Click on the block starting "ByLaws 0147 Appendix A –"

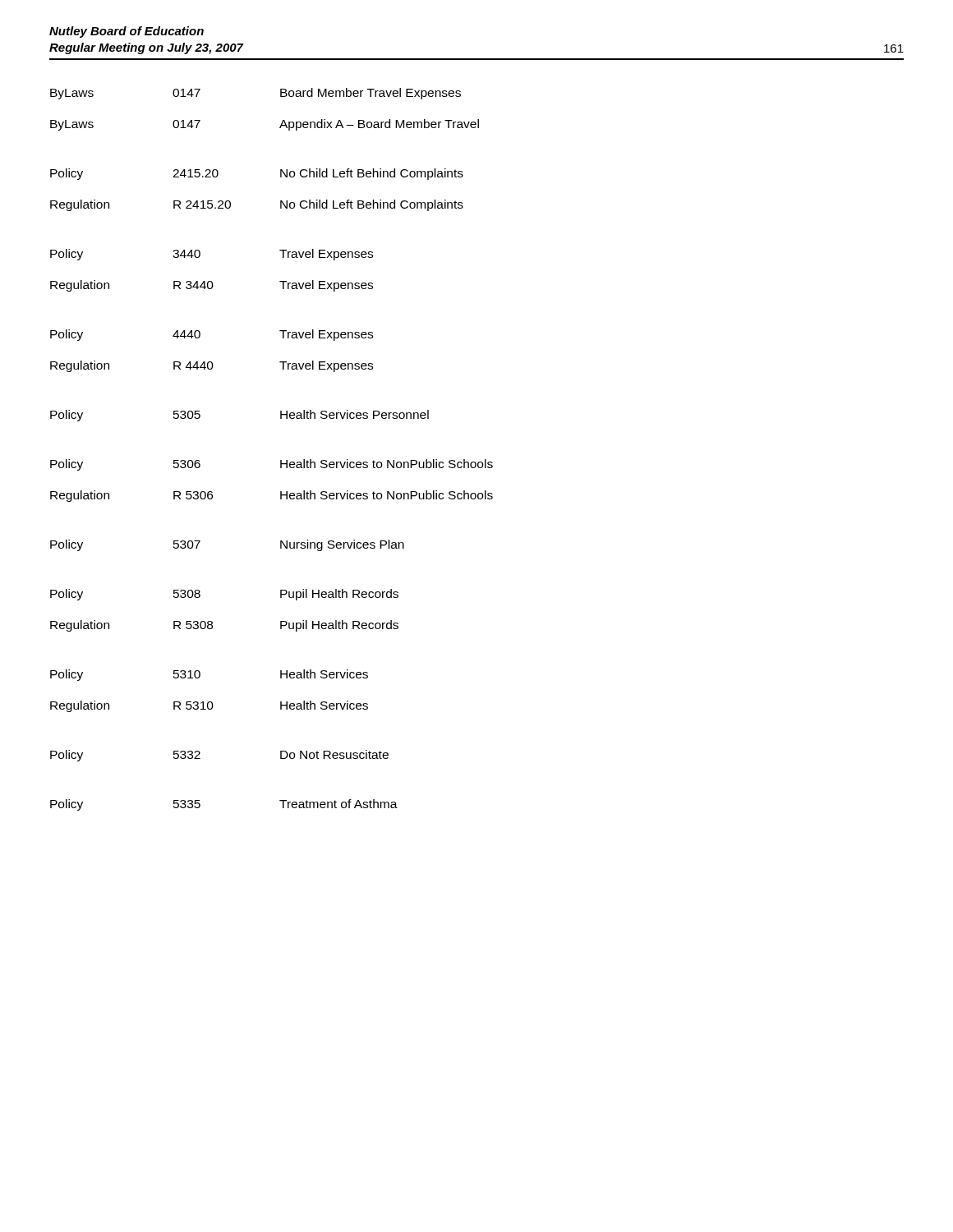click(x=476, y=124)
